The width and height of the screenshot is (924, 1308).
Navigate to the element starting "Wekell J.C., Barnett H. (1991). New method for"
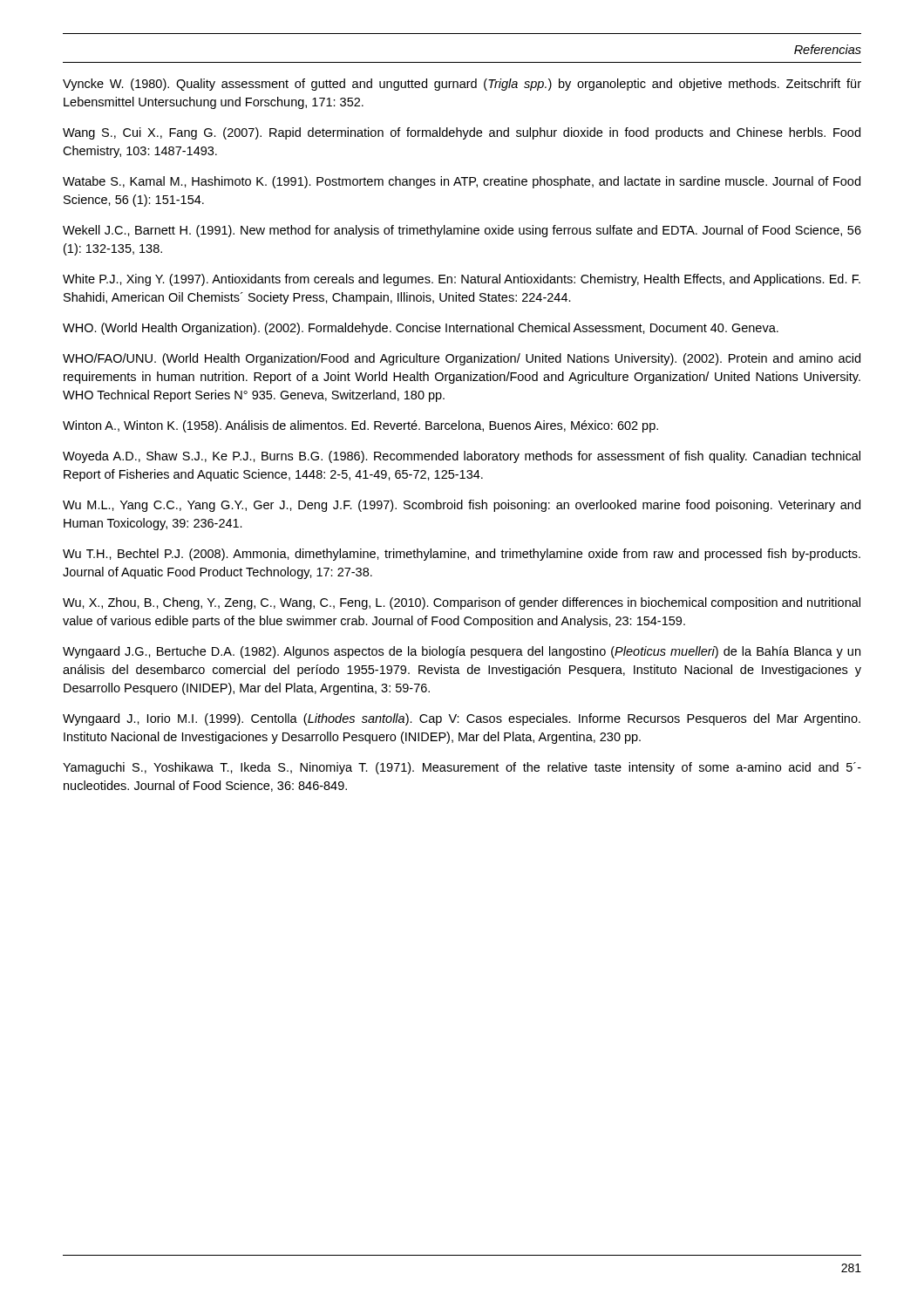pyautogui.click(x=462, y=239)
